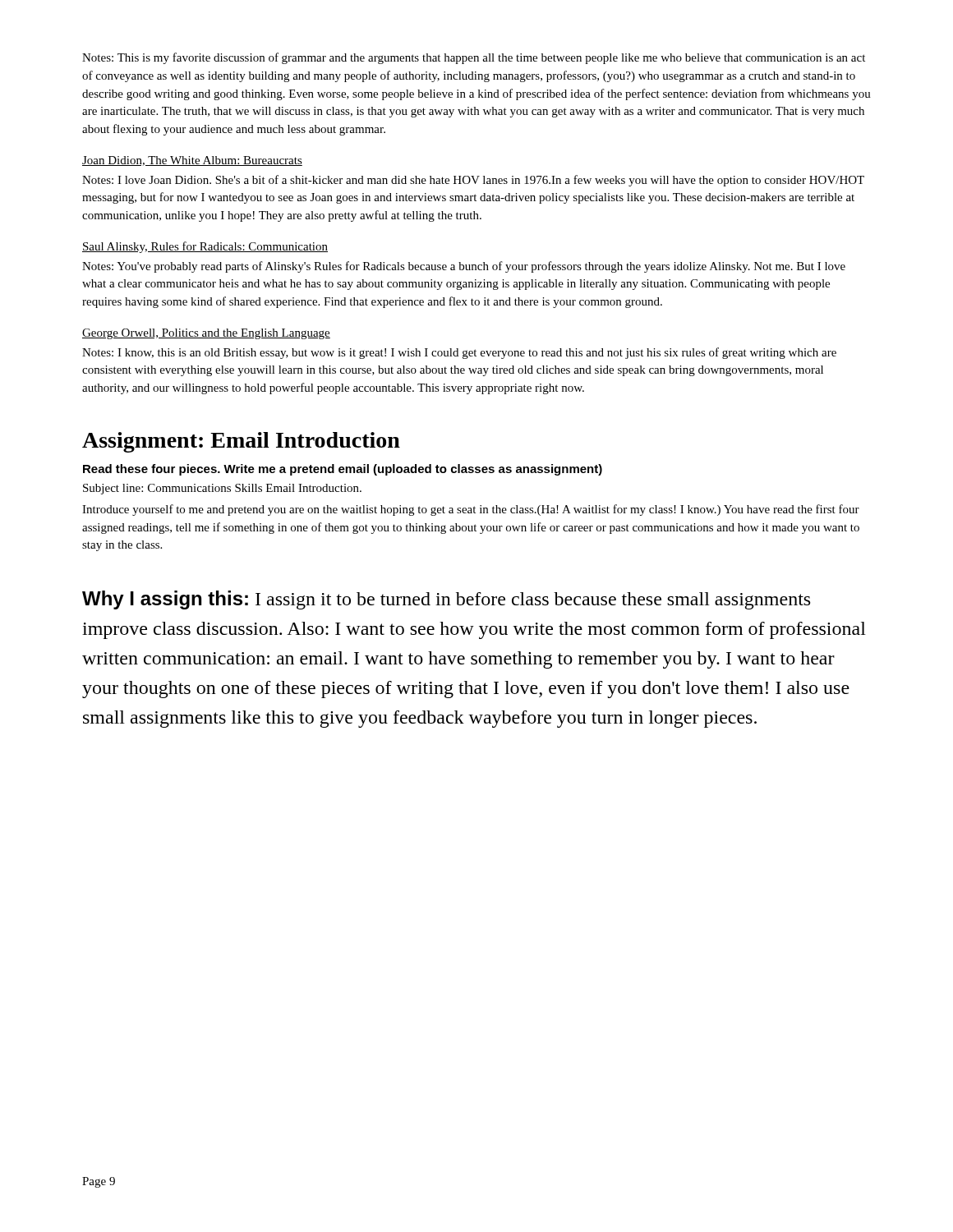Click where it says "Assignment: Email Introduction"

click(241, 440)
